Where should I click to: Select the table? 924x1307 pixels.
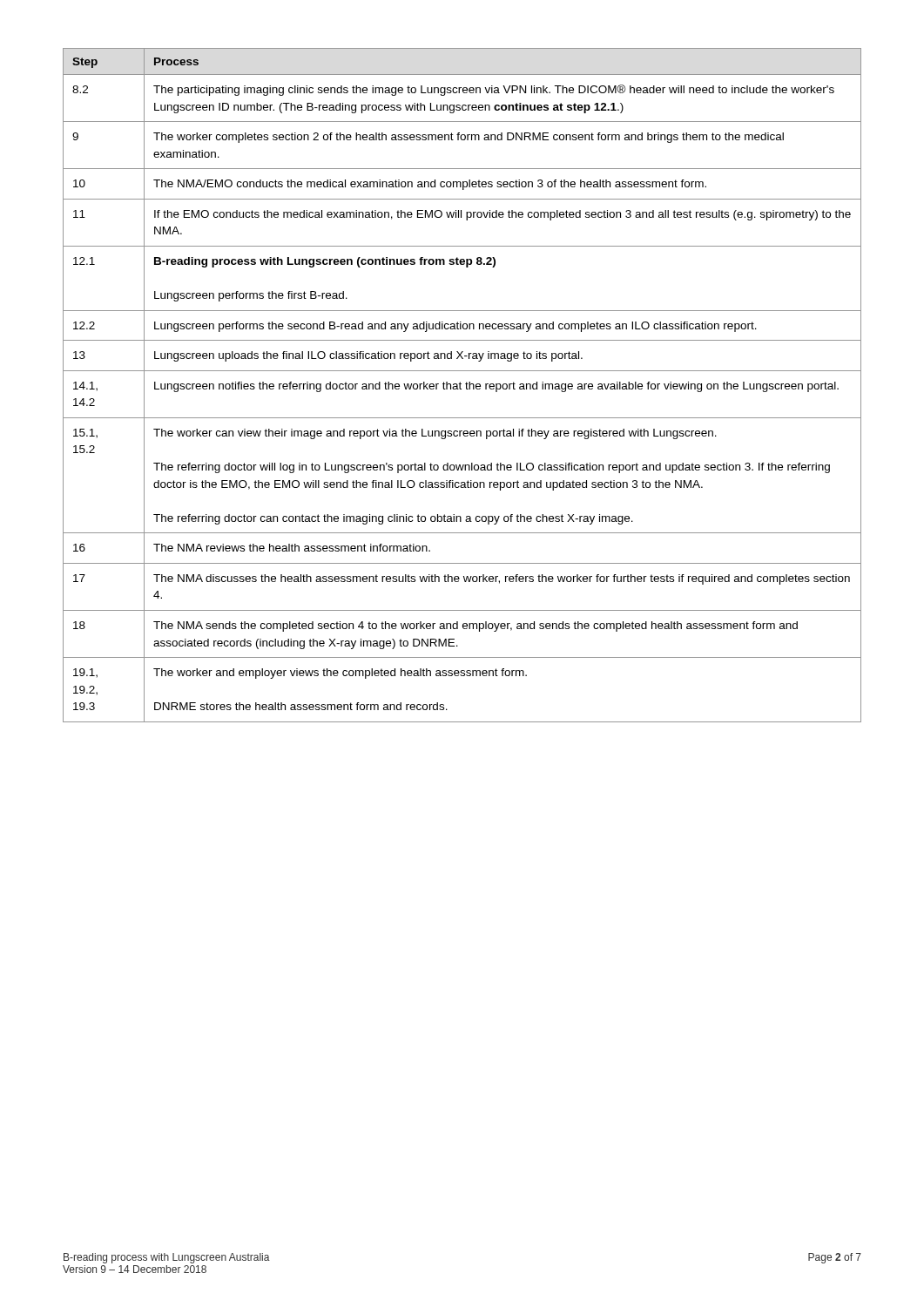point(462,385)
